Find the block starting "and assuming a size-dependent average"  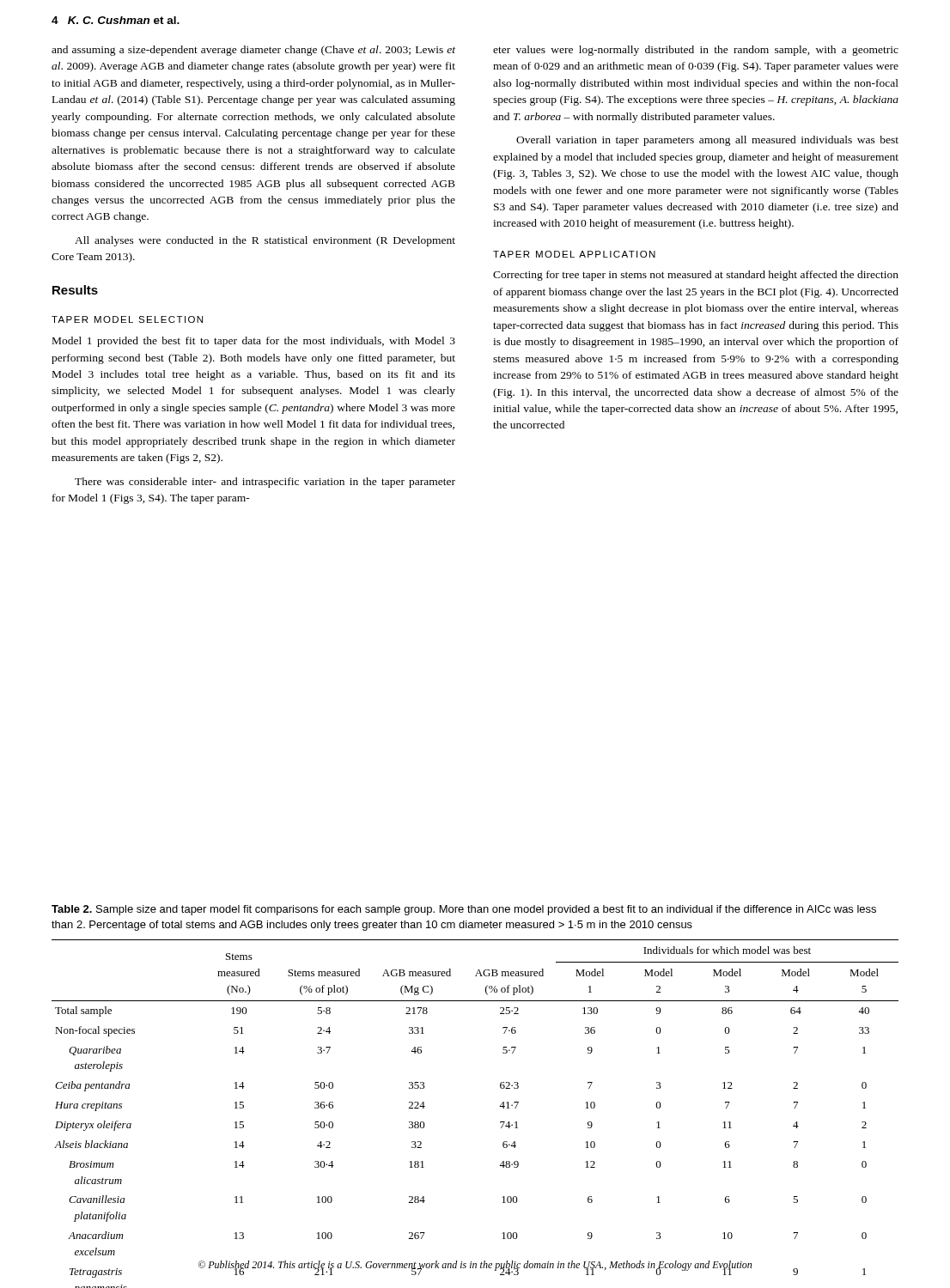click(253, 153)
